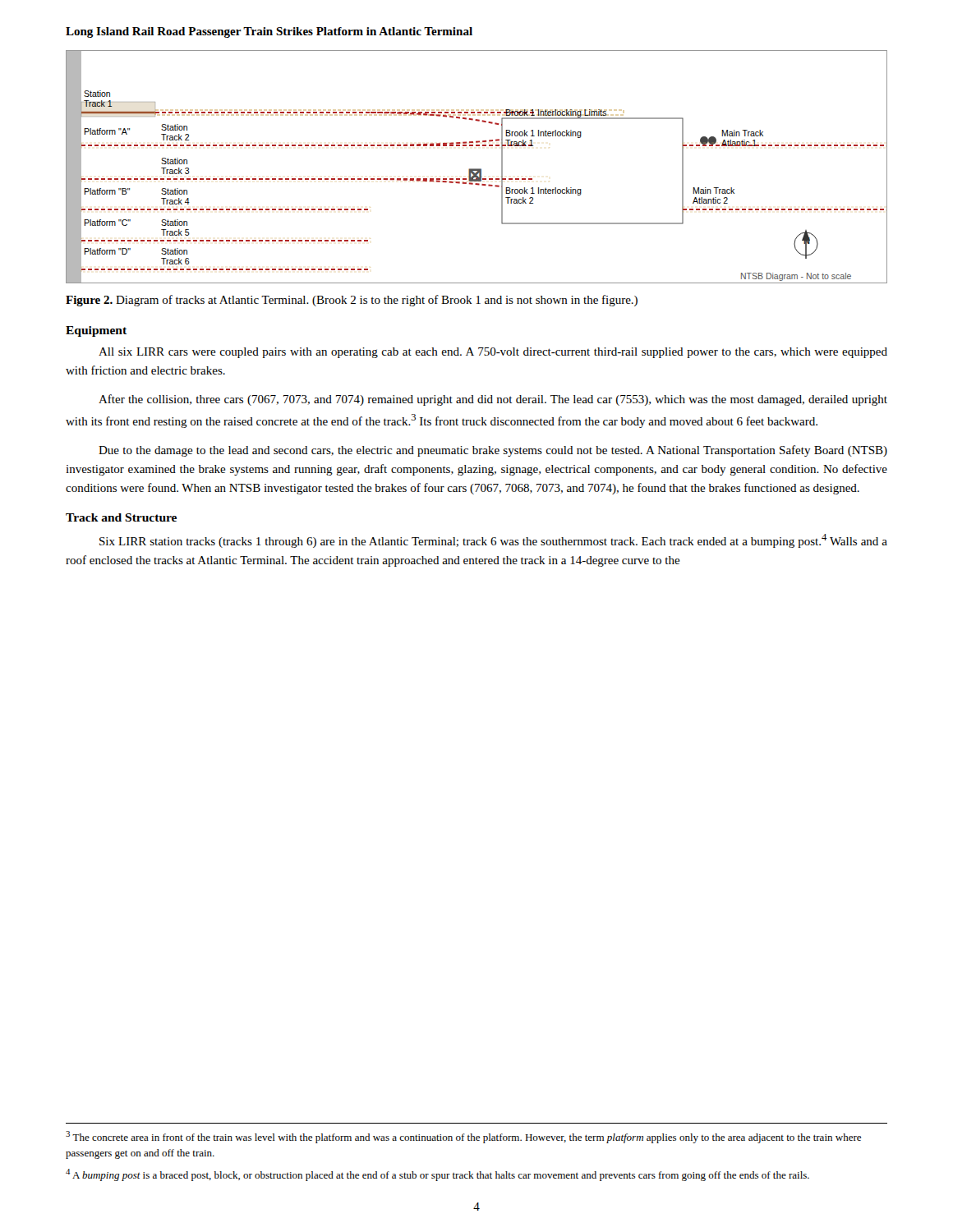The width and height of the screenshot is (953, 1232).
Task: Point to the block starting "Figure 2. Diagram of tracks at"
Action: [352, 300]
